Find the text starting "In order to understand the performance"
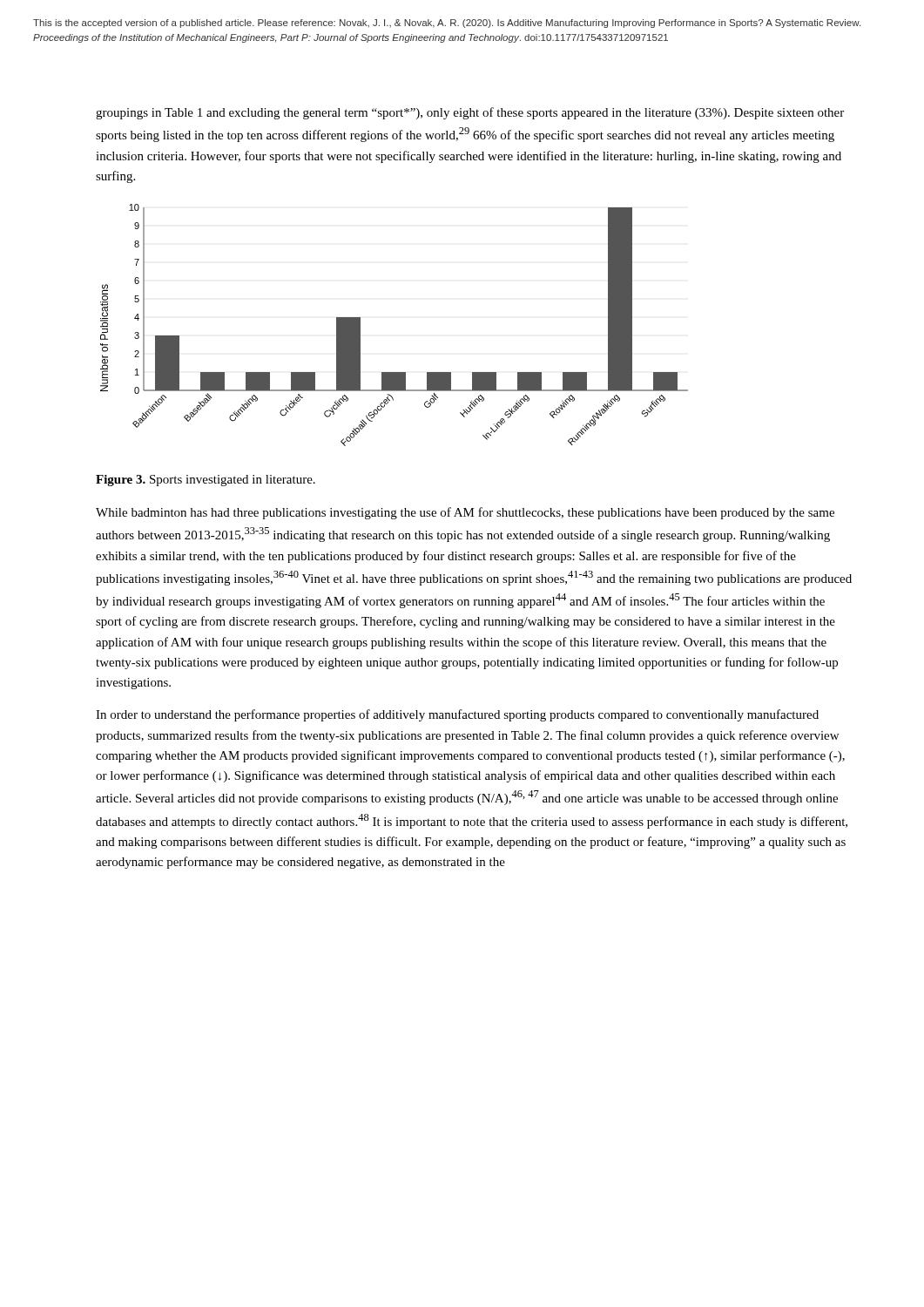924x1307 pixels. click(472, 788)
